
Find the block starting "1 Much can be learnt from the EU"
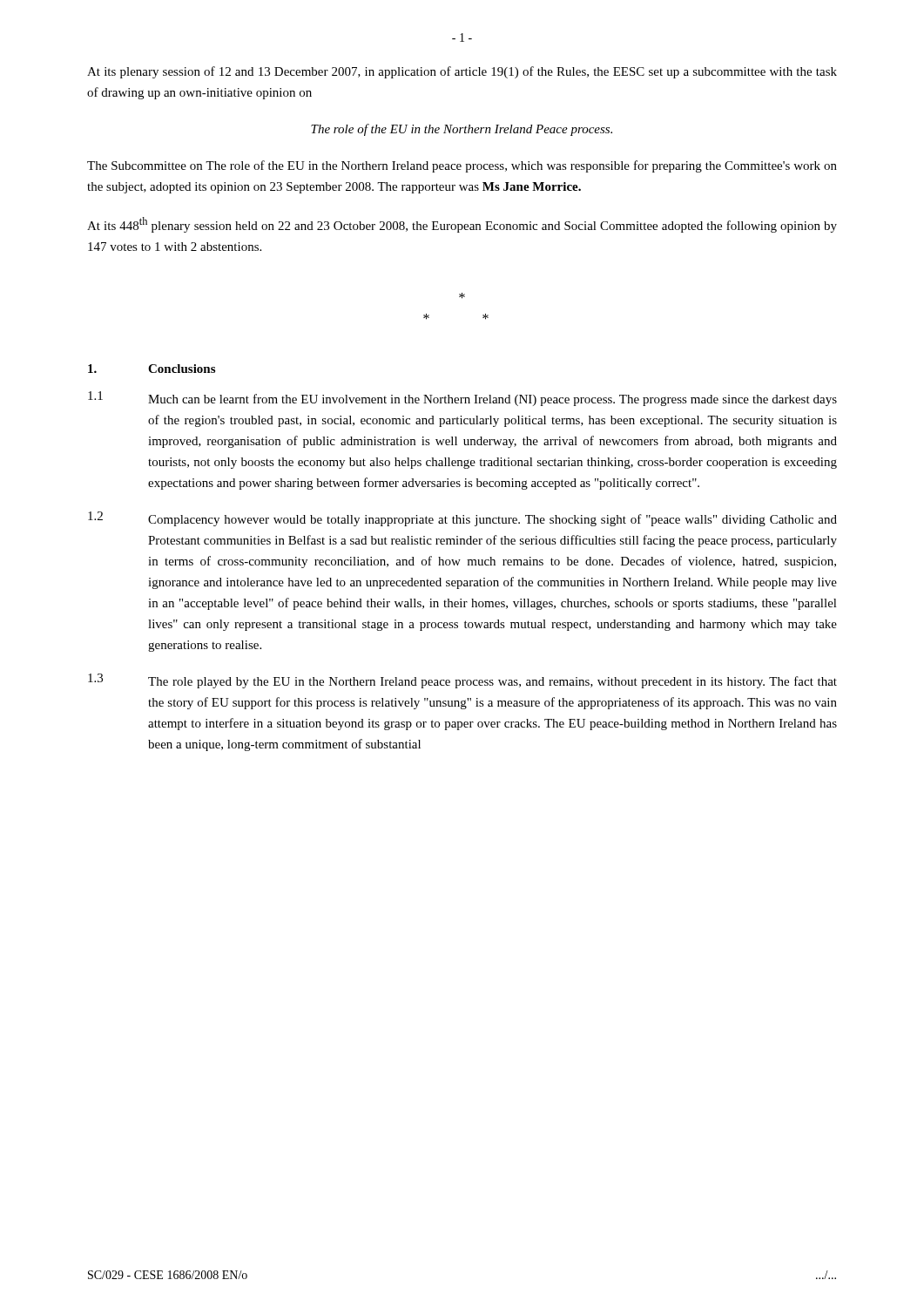tap(462, 441)
